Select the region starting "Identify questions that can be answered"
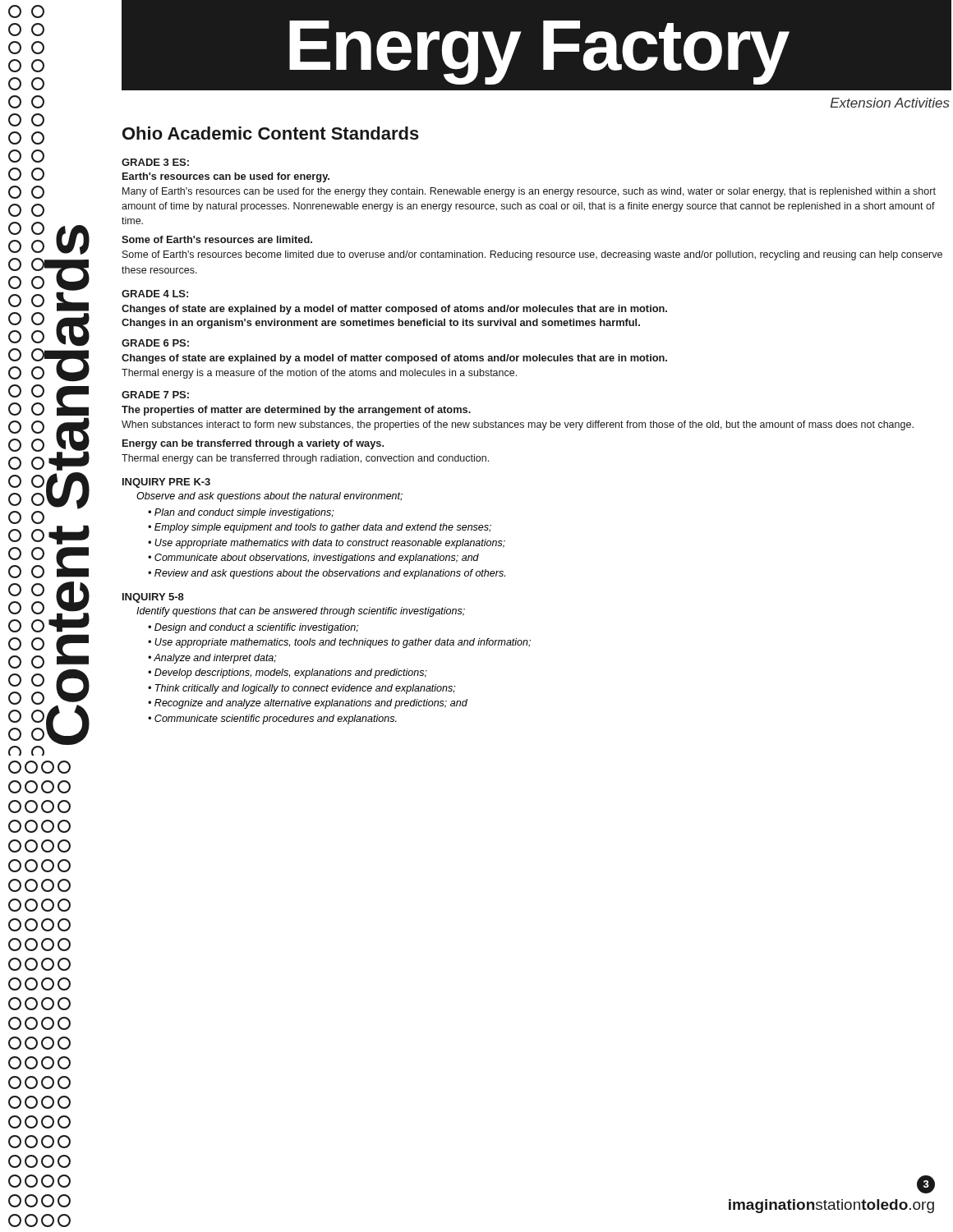The height and width of the screenshot is (1232, 953). 301,611
